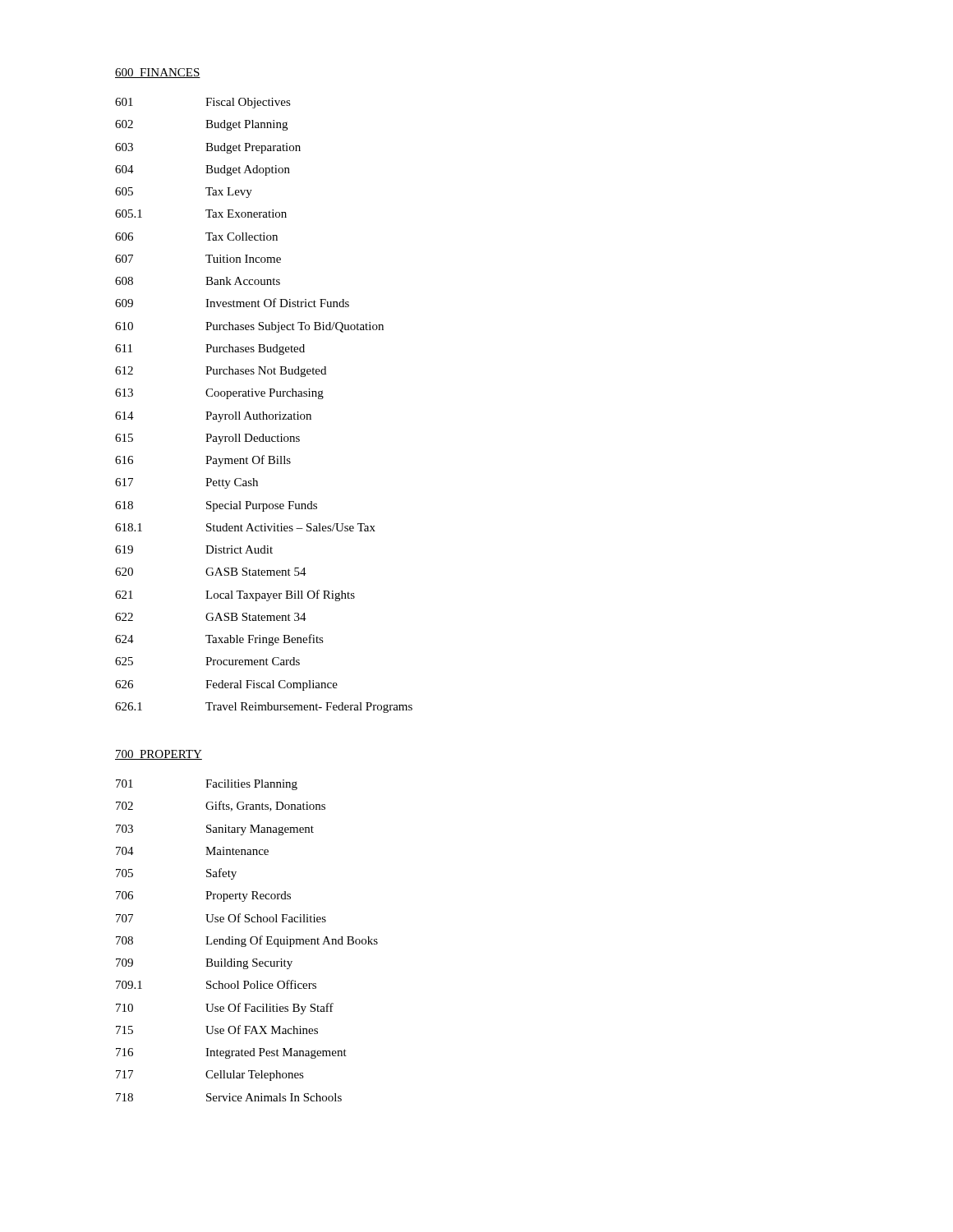Find the list item with the text "614Payroll Authorization"
Screen dimensions: 1232x953
[x=213, y=417]
